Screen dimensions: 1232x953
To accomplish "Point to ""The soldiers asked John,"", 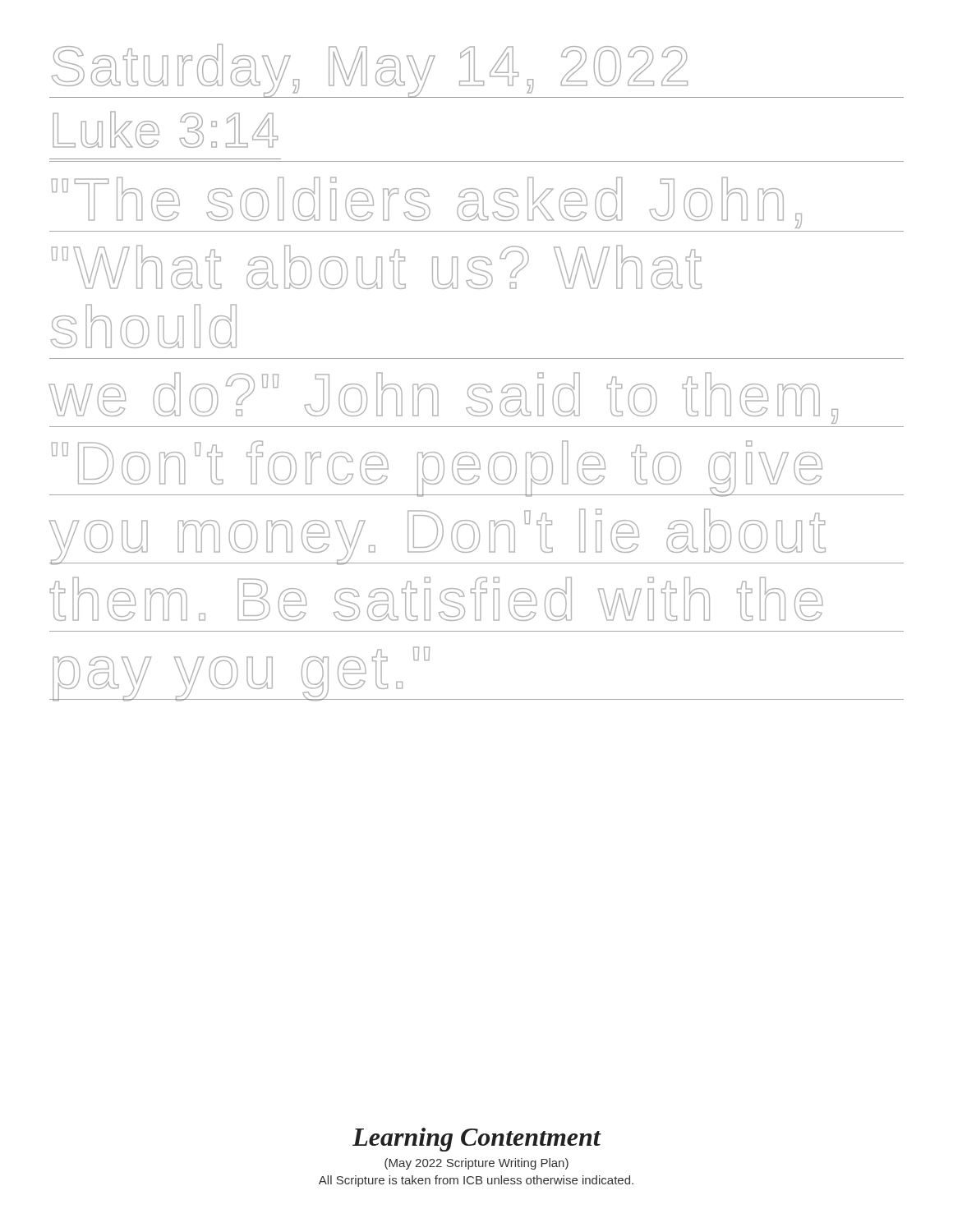I will [x=476, y=198].
